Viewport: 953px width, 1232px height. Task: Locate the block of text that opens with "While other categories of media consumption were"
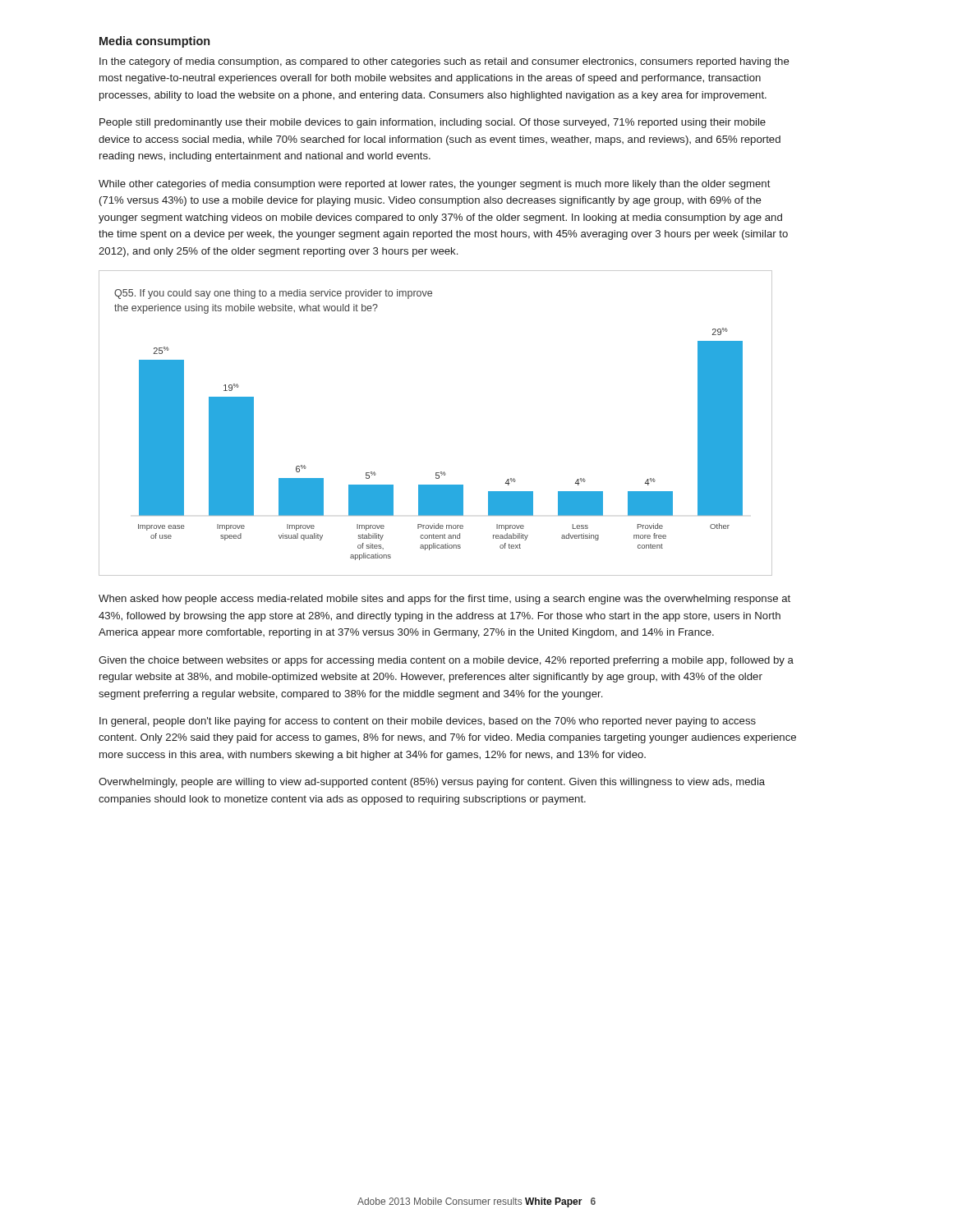coord(443,217)
